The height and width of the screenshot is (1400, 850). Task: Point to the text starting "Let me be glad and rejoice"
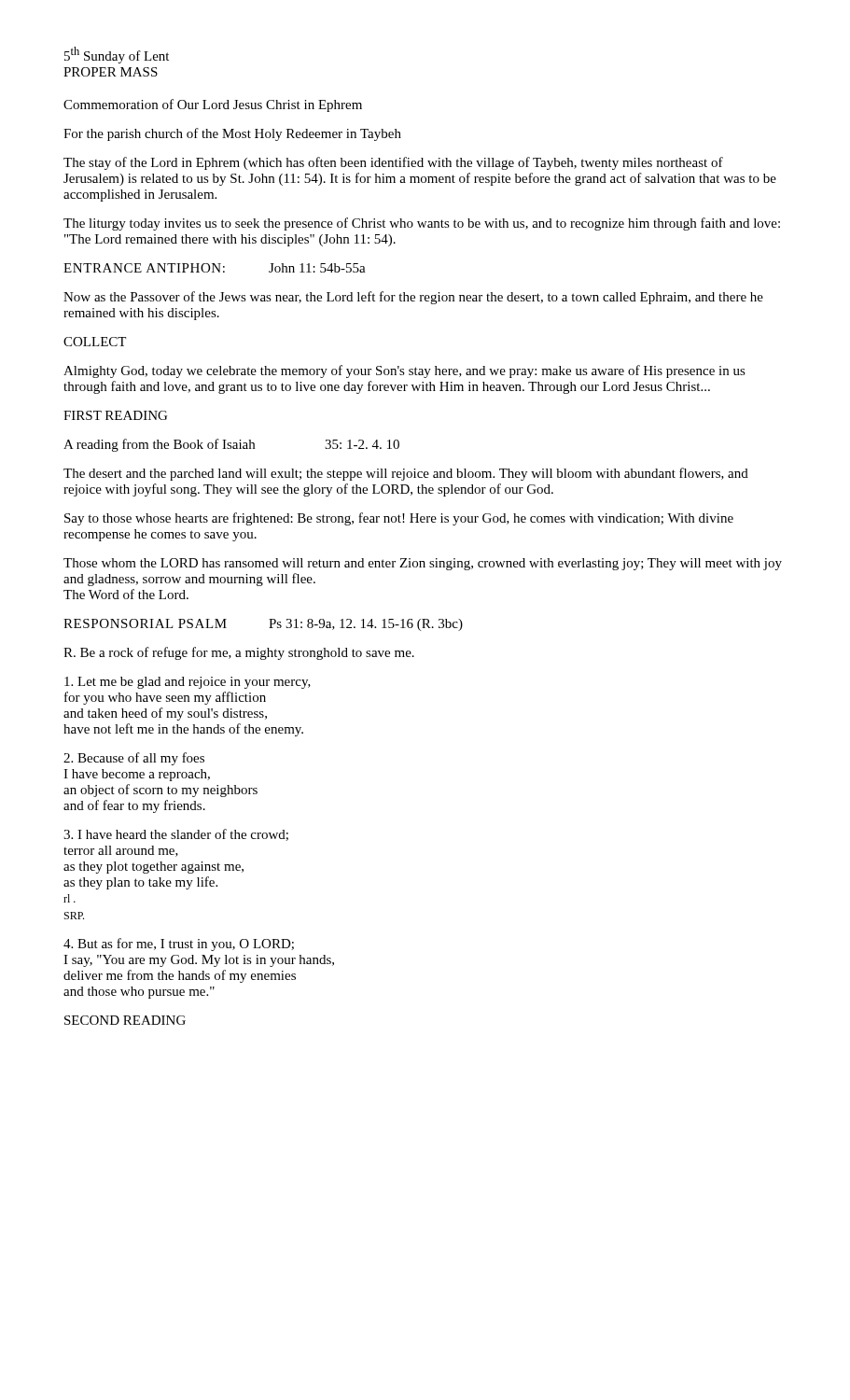tap(187, 705)
